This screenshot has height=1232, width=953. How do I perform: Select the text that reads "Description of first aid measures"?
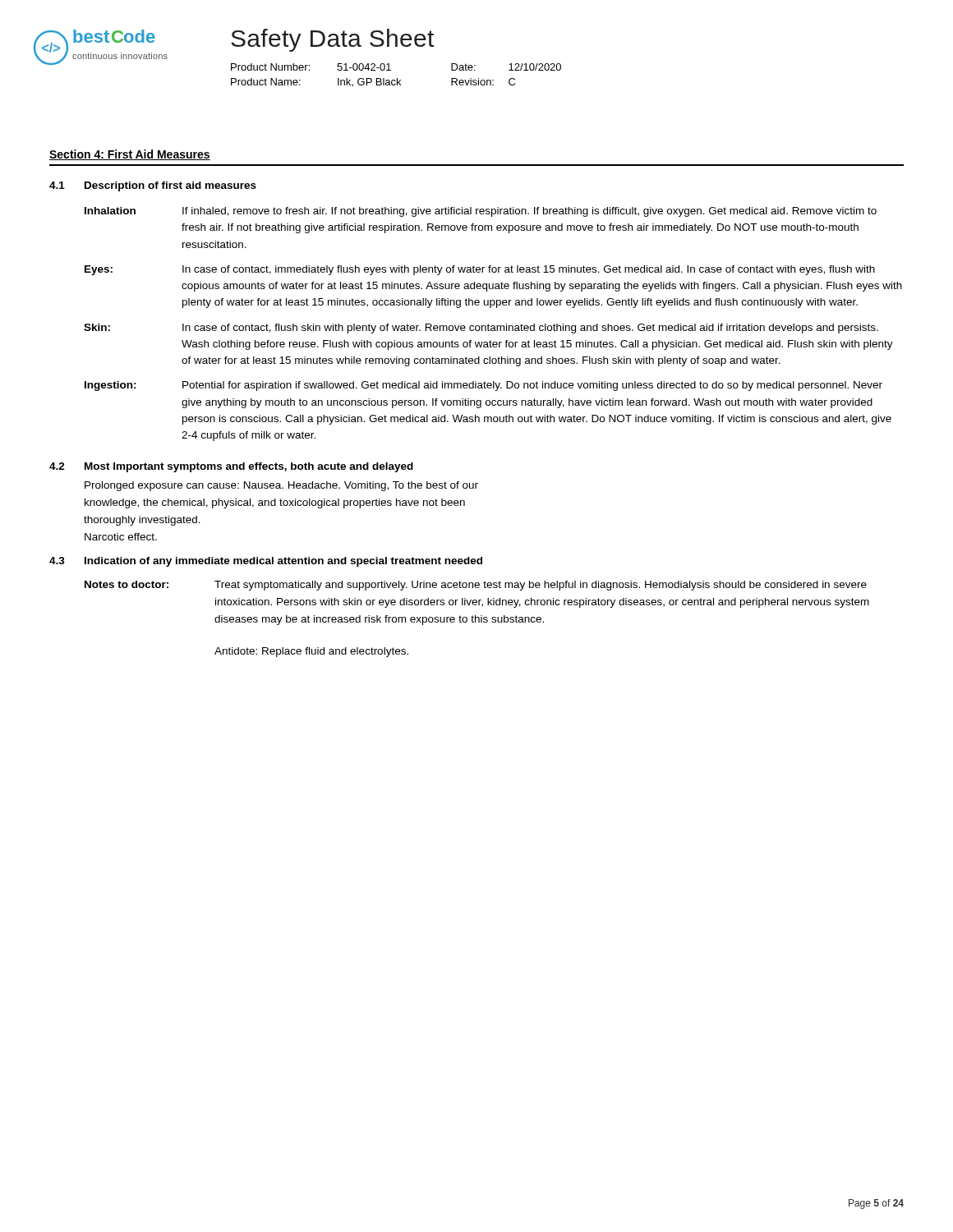(x=170, y=185)
